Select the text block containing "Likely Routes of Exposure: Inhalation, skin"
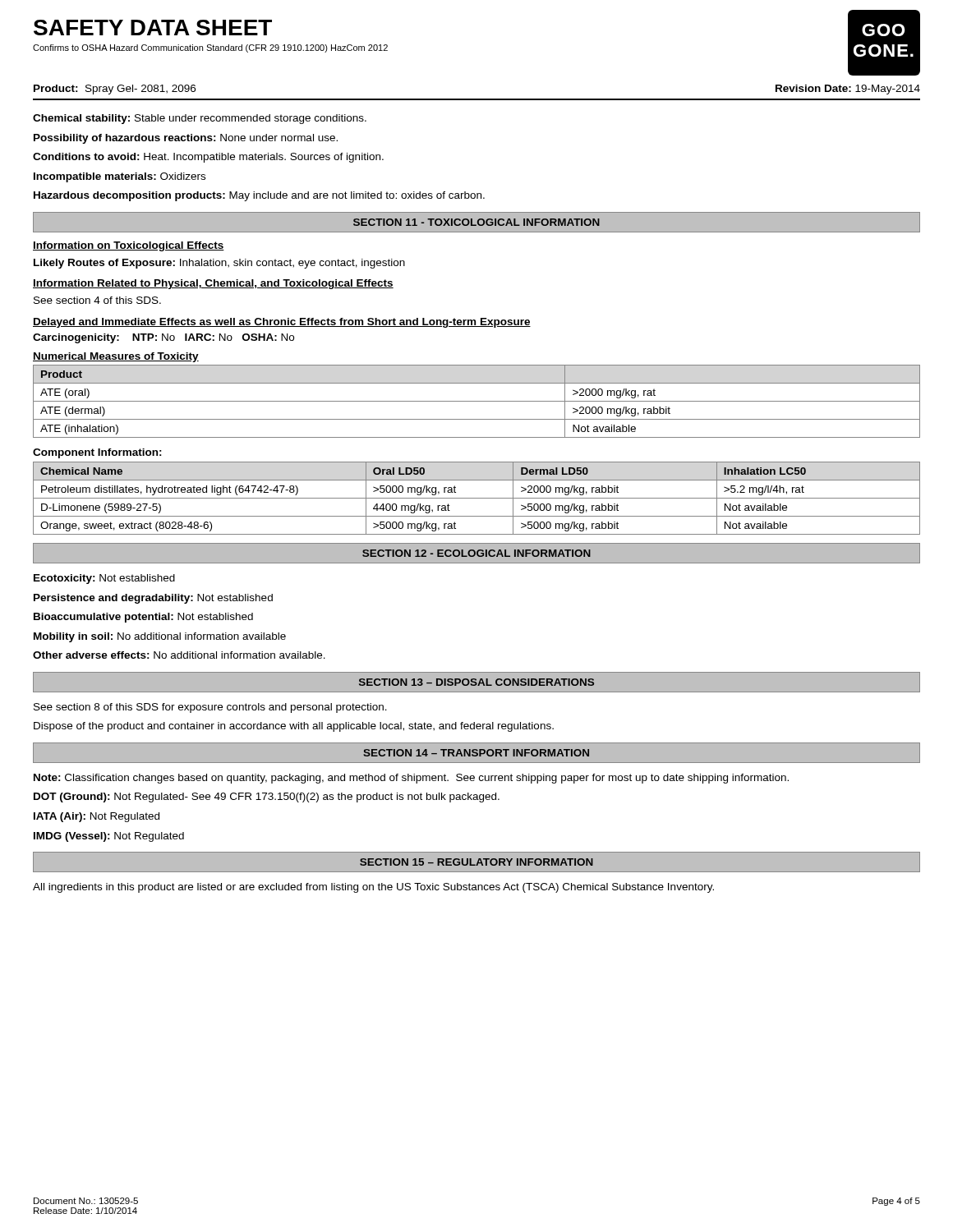 click(219, 262)
